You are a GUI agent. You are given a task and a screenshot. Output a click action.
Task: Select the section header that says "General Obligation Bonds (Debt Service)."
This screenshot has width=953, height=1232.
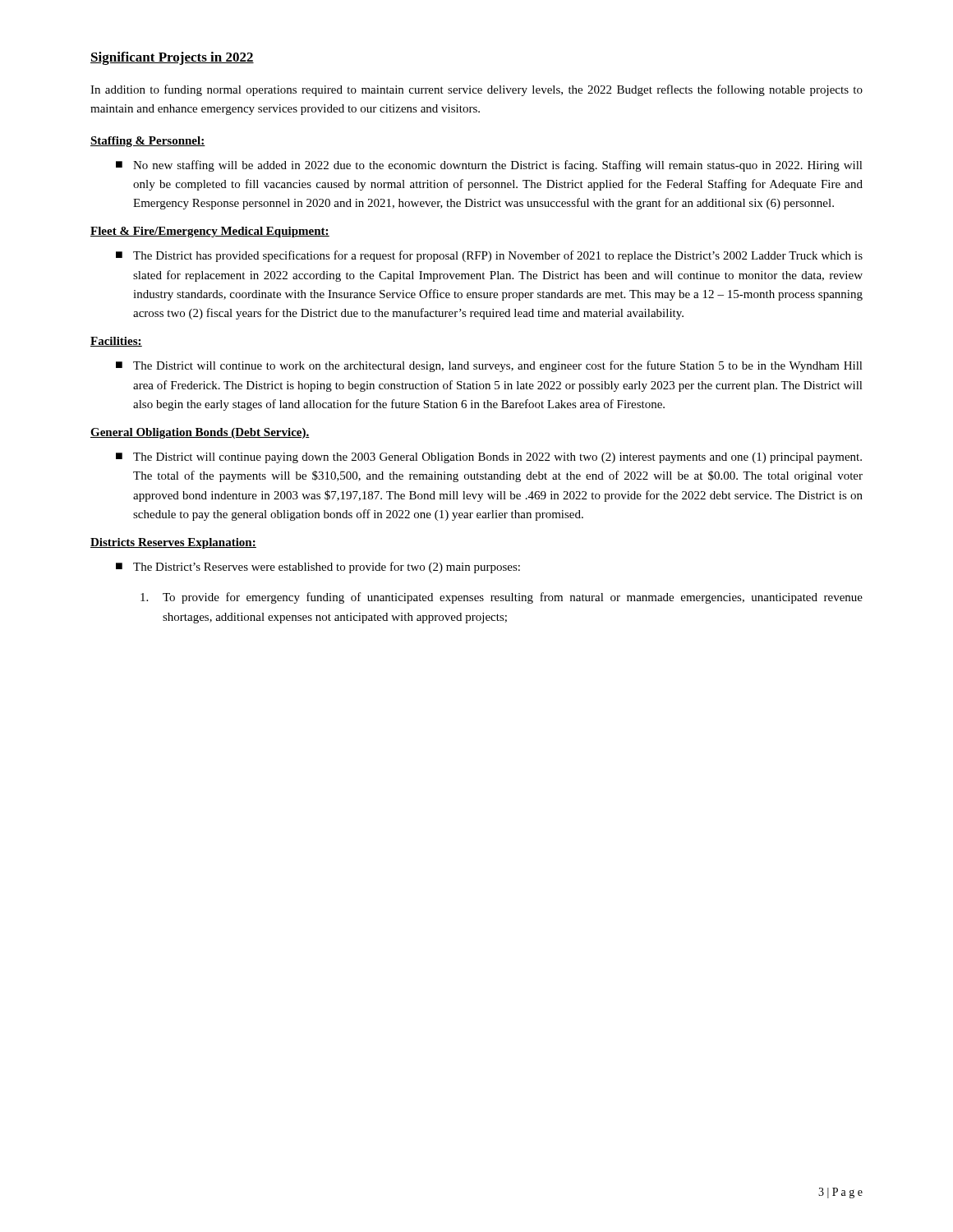tap(200, 432)
